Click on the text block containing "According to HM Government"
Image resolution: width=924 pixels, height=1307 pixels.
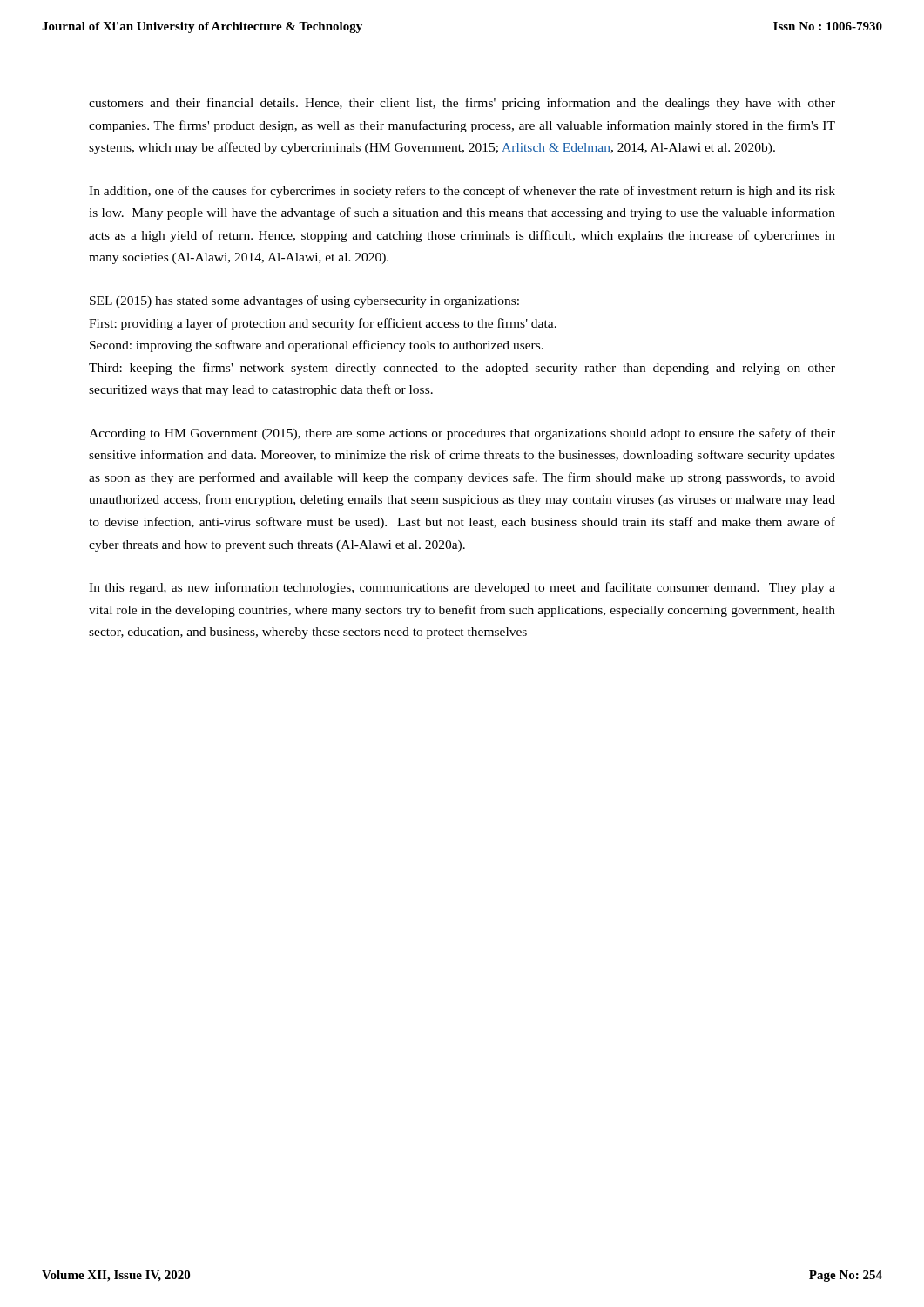click(462, 488)
